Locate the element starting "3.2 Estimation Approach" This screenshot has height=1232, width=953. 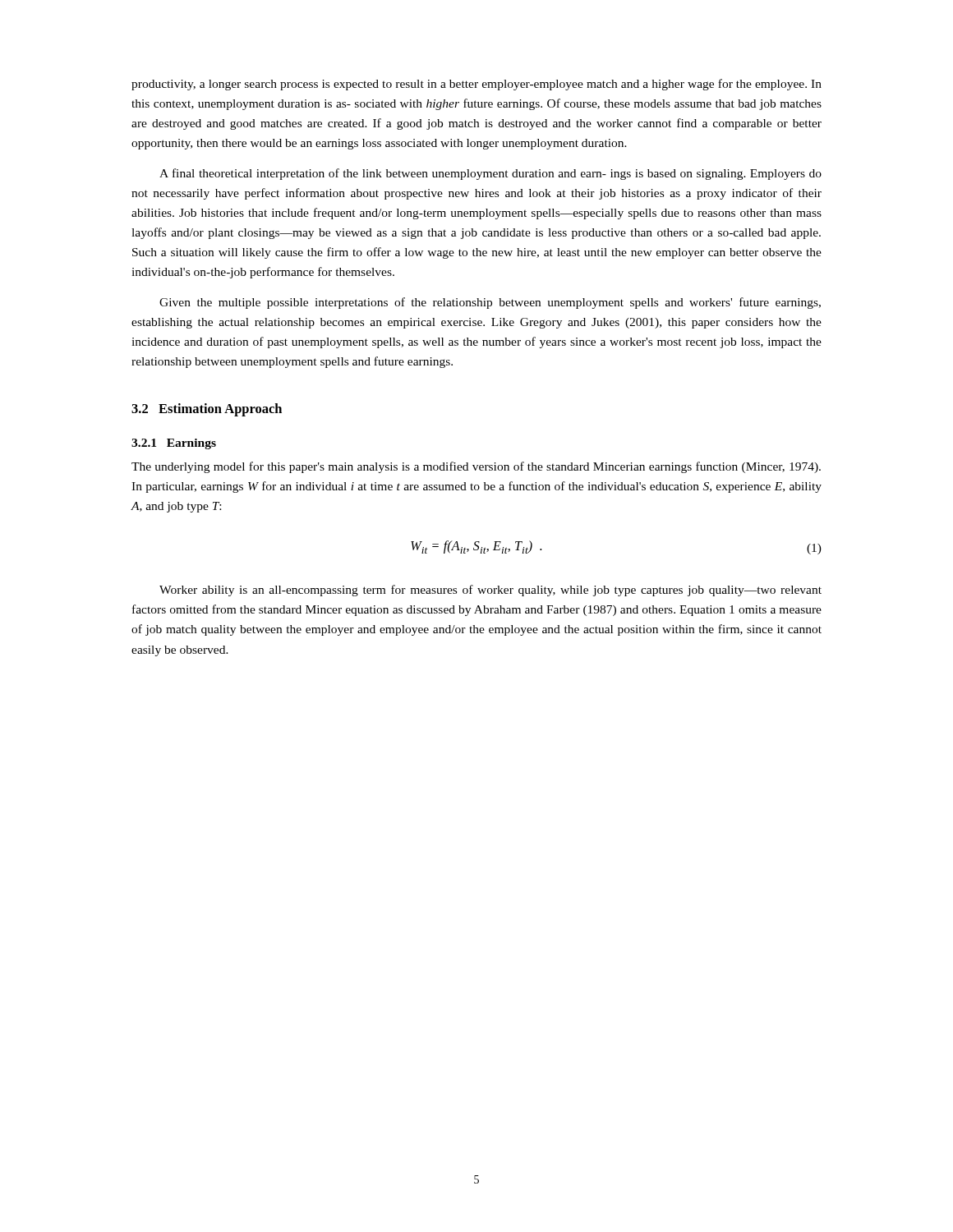(x=207, y=409)
